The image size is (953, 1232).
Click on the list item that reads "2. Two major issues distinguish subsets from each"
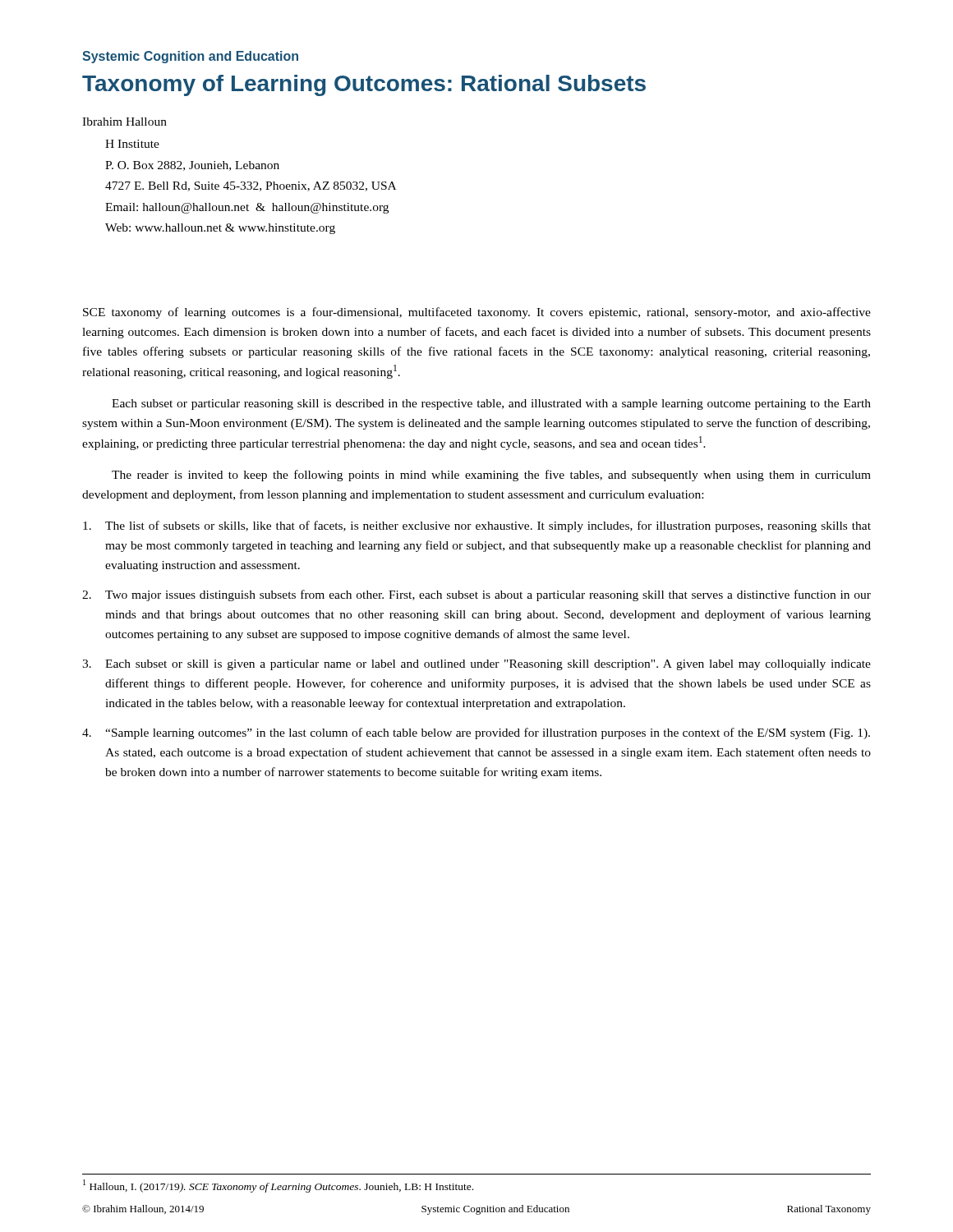pos(476,615)
